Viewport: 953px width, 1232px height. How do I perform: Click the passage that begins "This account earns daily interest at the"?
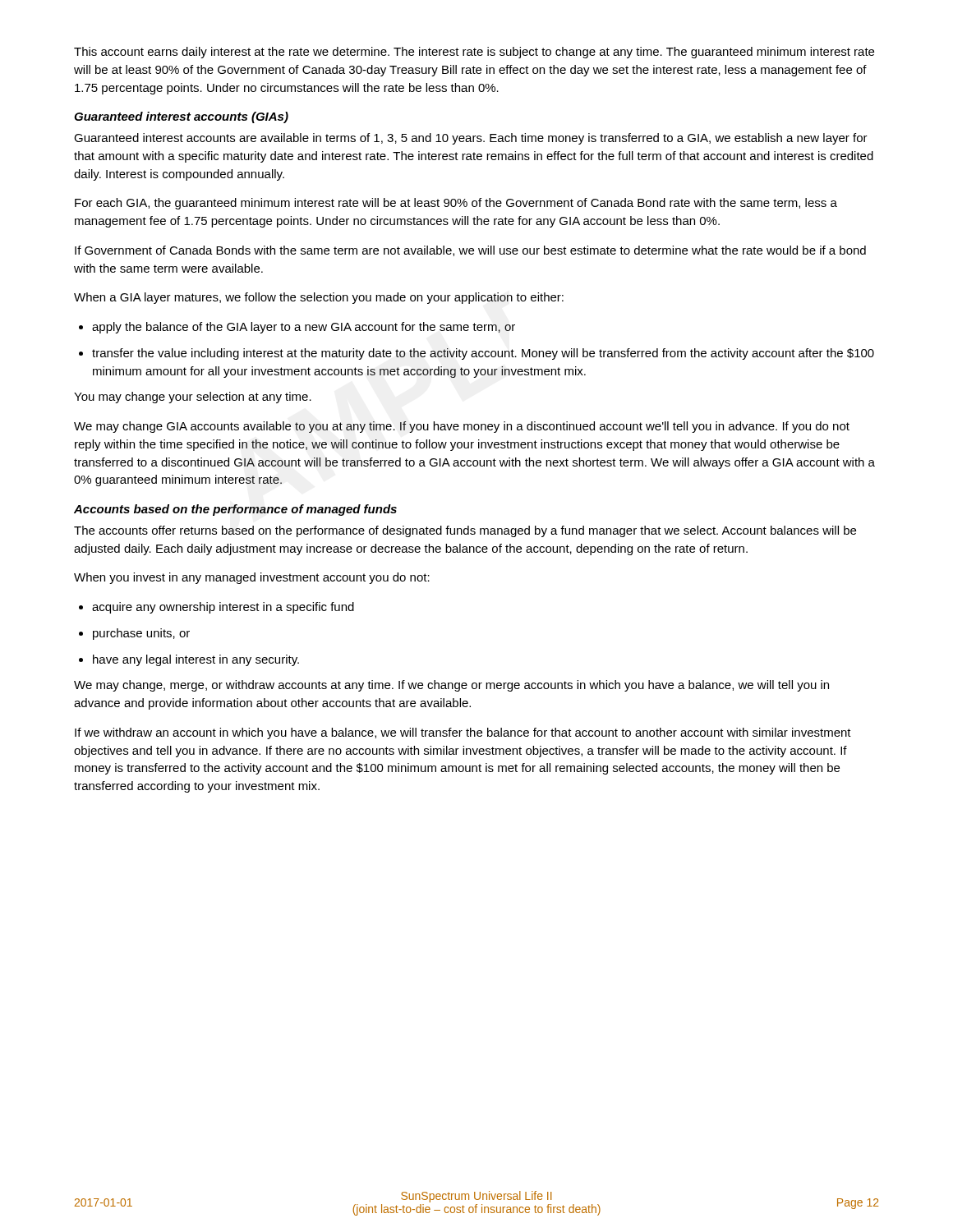tap(476, 70)
